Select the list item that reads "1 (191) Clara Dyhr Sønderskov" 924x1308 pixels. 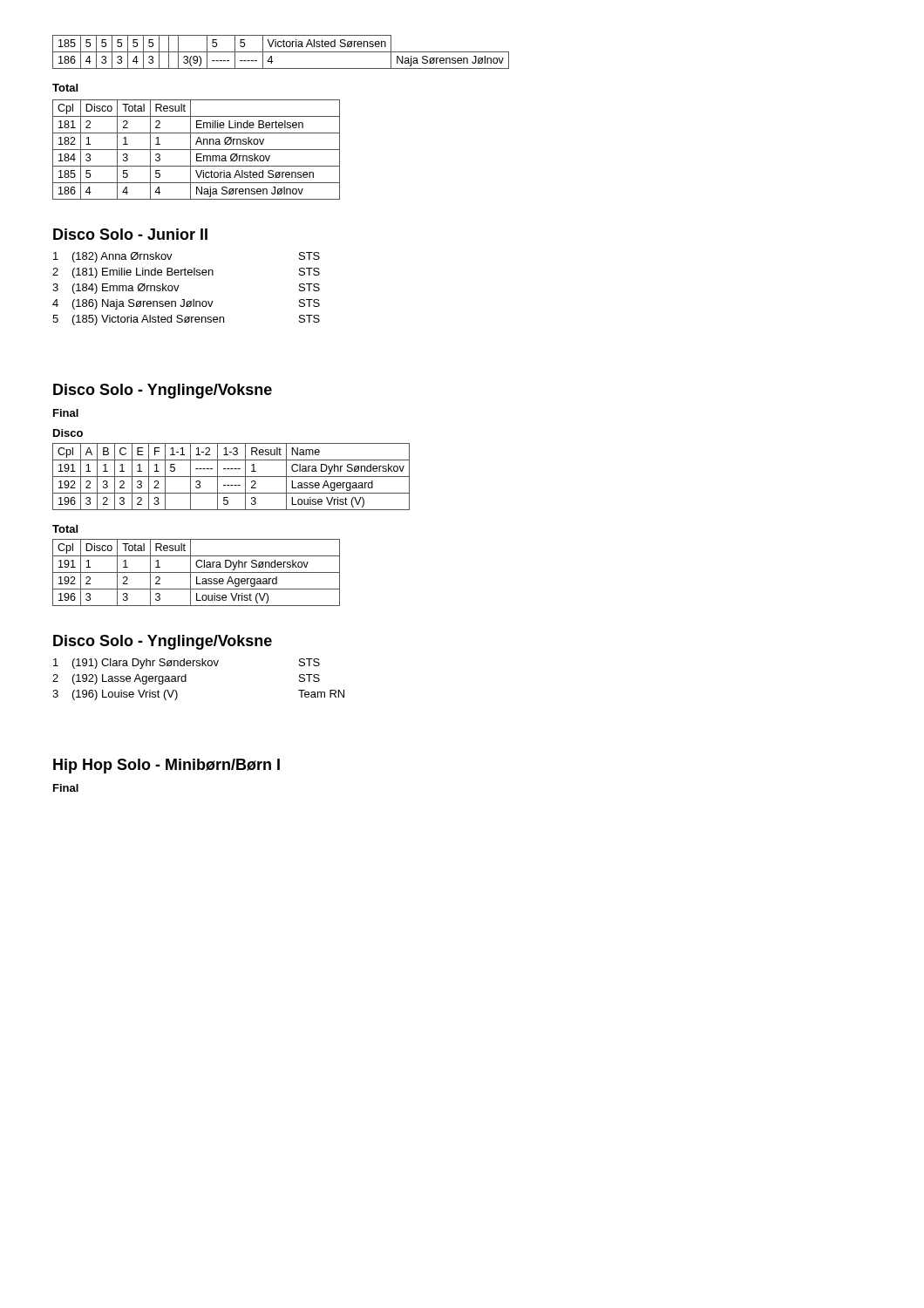(186, 662)
